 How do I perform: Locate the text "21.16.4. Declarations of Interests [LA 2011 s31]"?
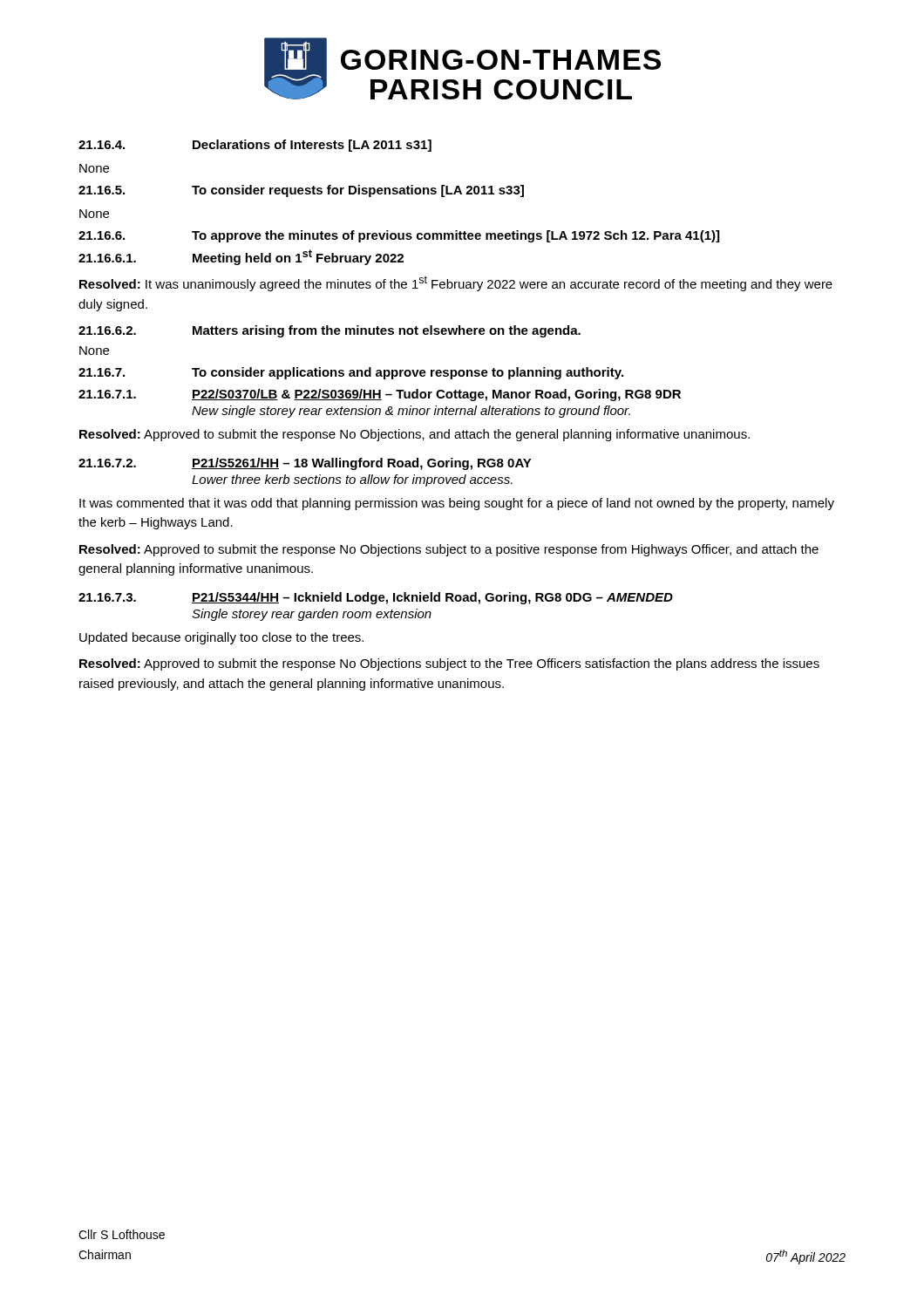click(x=255, y=144)
